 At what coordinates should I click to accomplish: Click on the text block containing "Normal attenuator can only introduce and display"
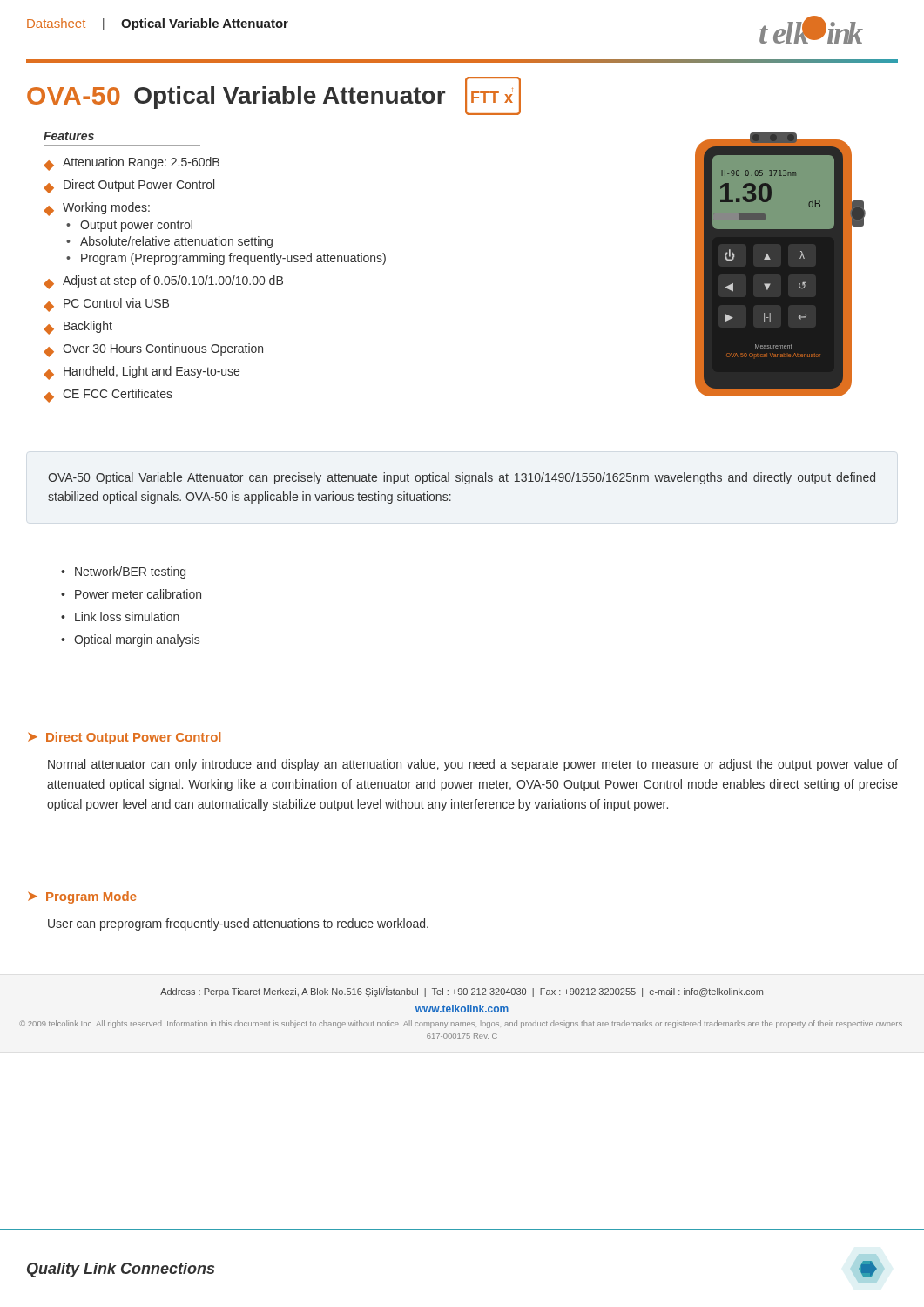(x=472, y=784)
